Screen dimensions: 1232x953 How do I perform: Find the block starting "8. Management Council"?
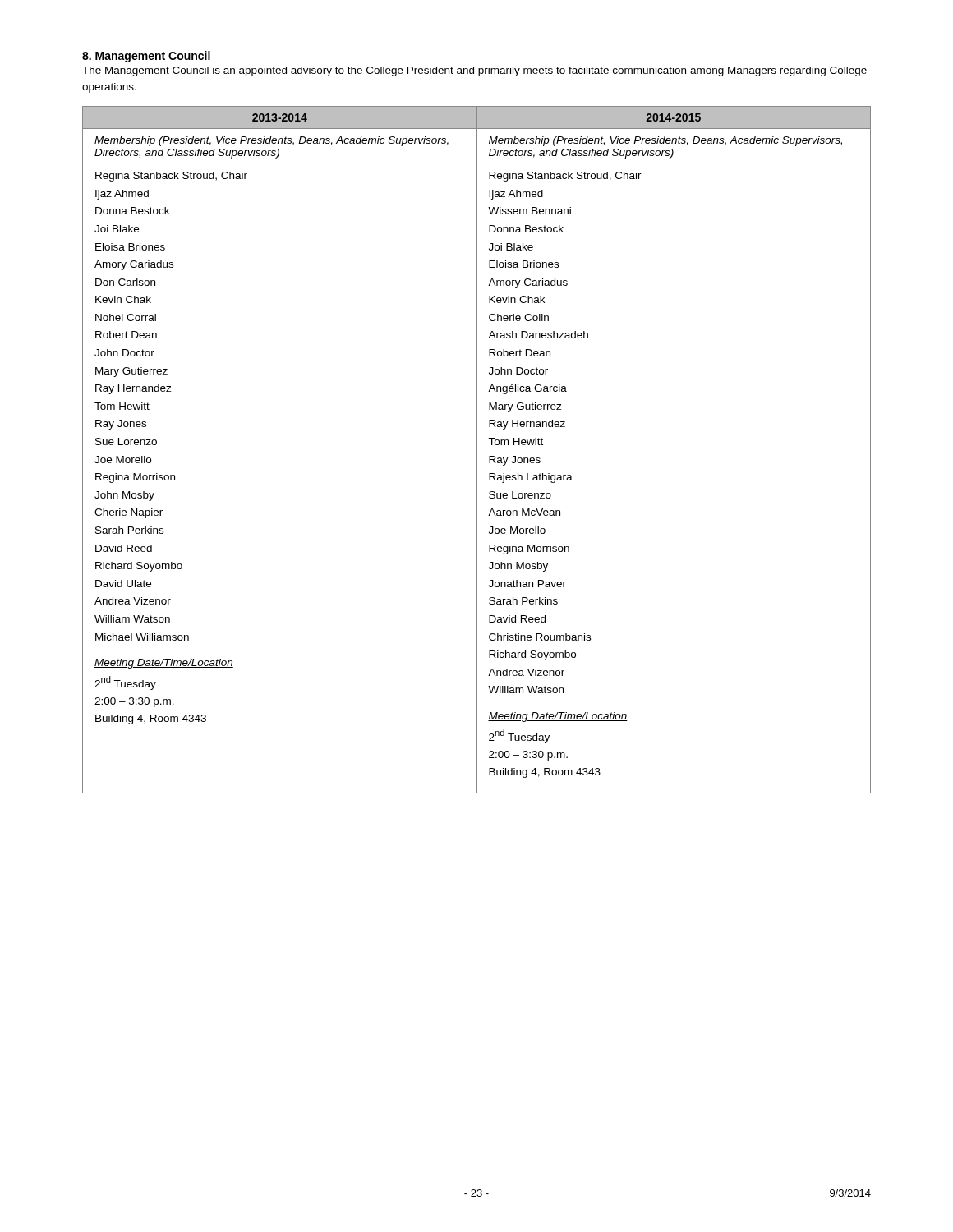pos(146,56)
